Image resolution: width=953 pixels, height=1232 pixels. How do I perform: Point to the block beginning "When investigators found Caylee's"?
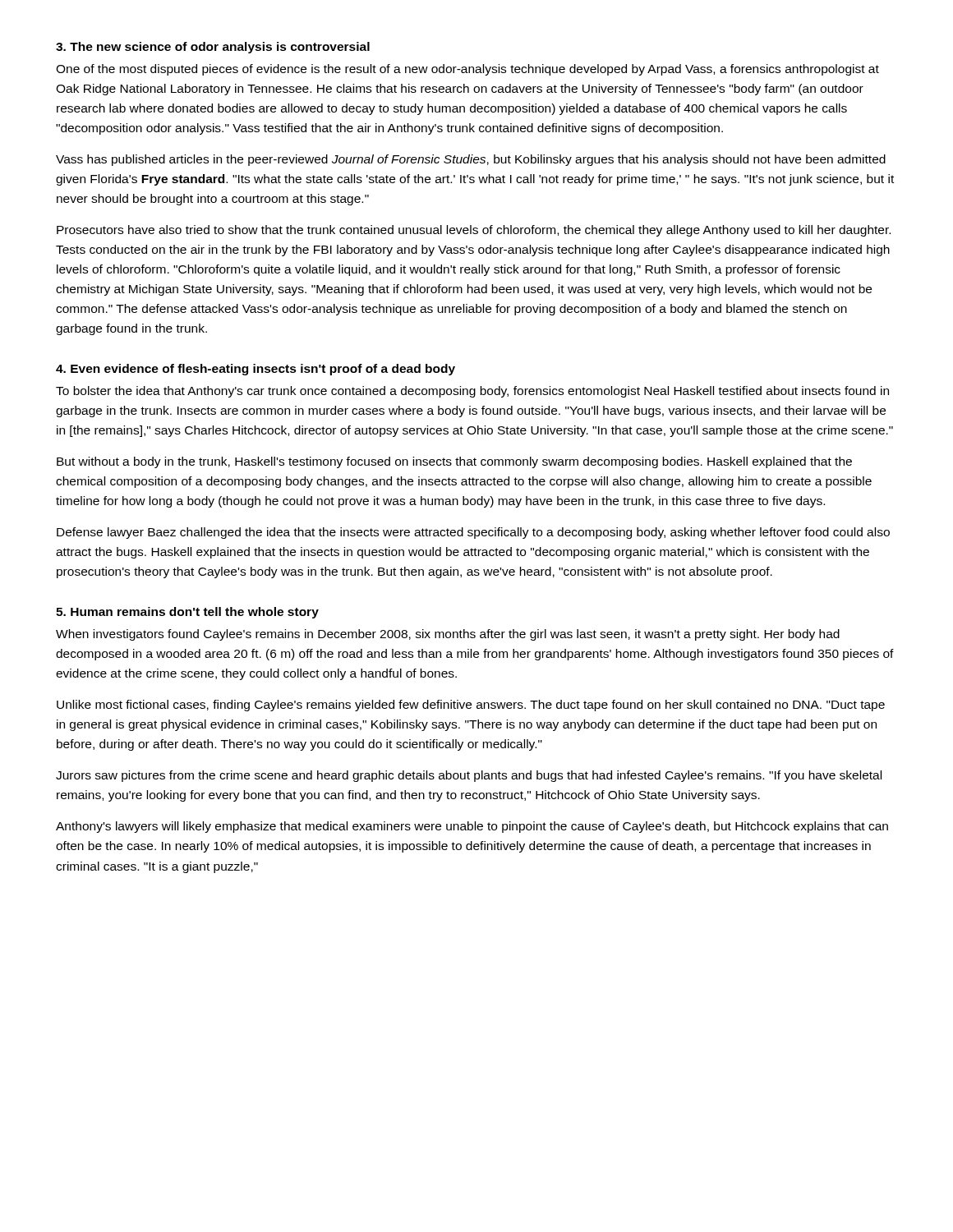475,654
